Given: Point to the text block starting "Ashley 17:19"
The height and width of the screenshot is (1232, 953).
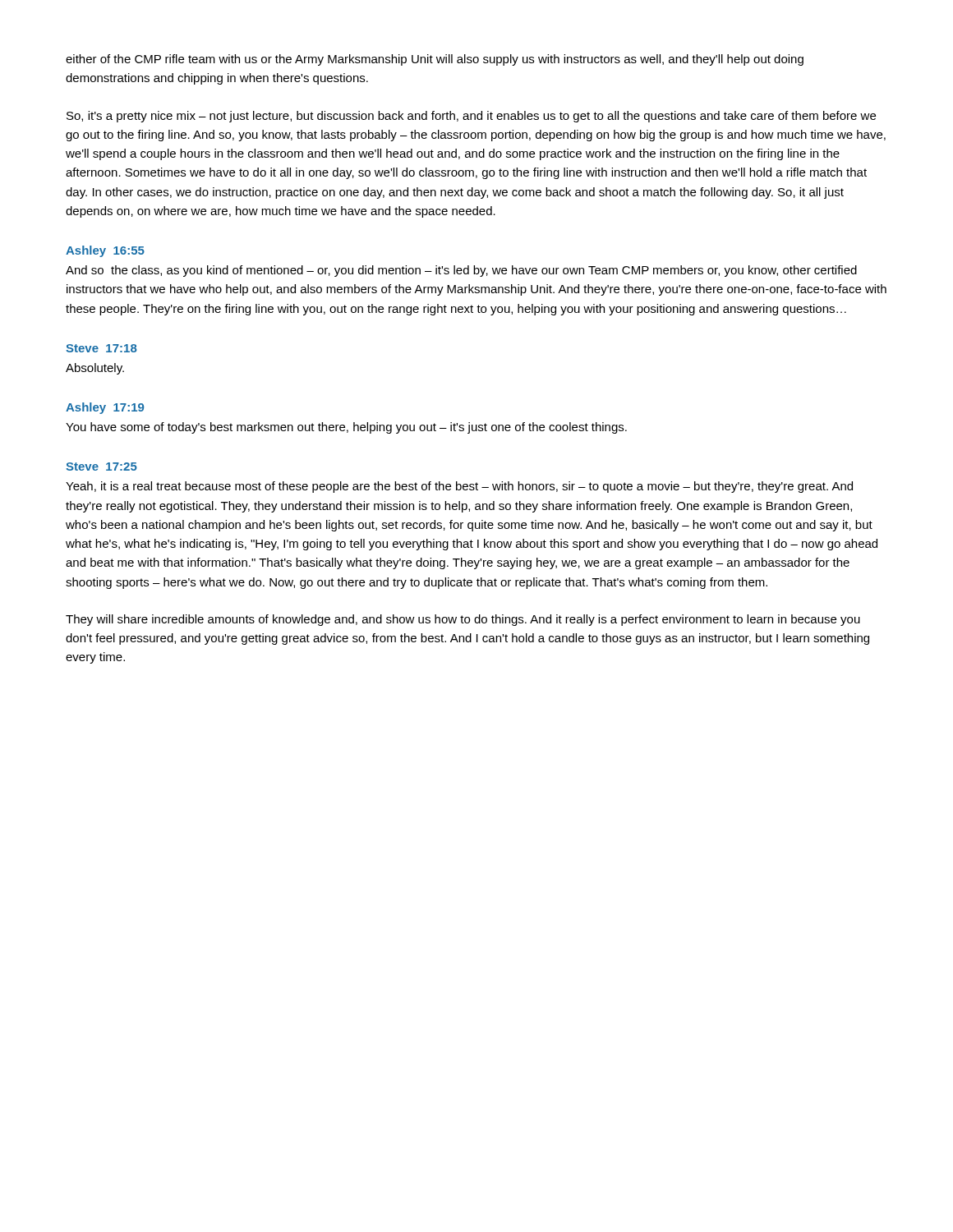Looking at the screenshot, I should pyautogui.click(x=105, y=407).
